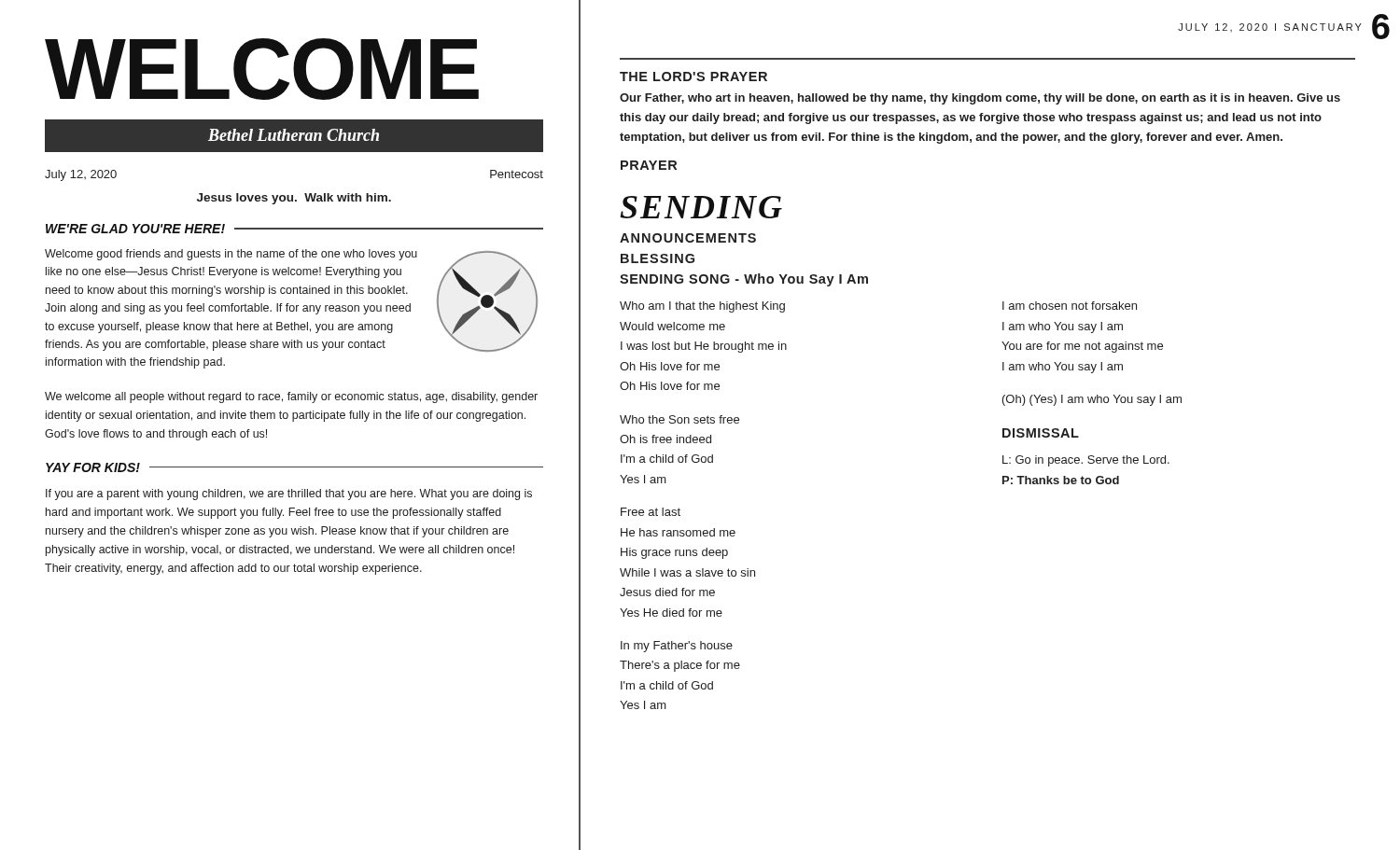Click the passage that begins "Free at last He has ransomed me"
Viewport: 1400px width, 850px height.
tap(688, 562)
